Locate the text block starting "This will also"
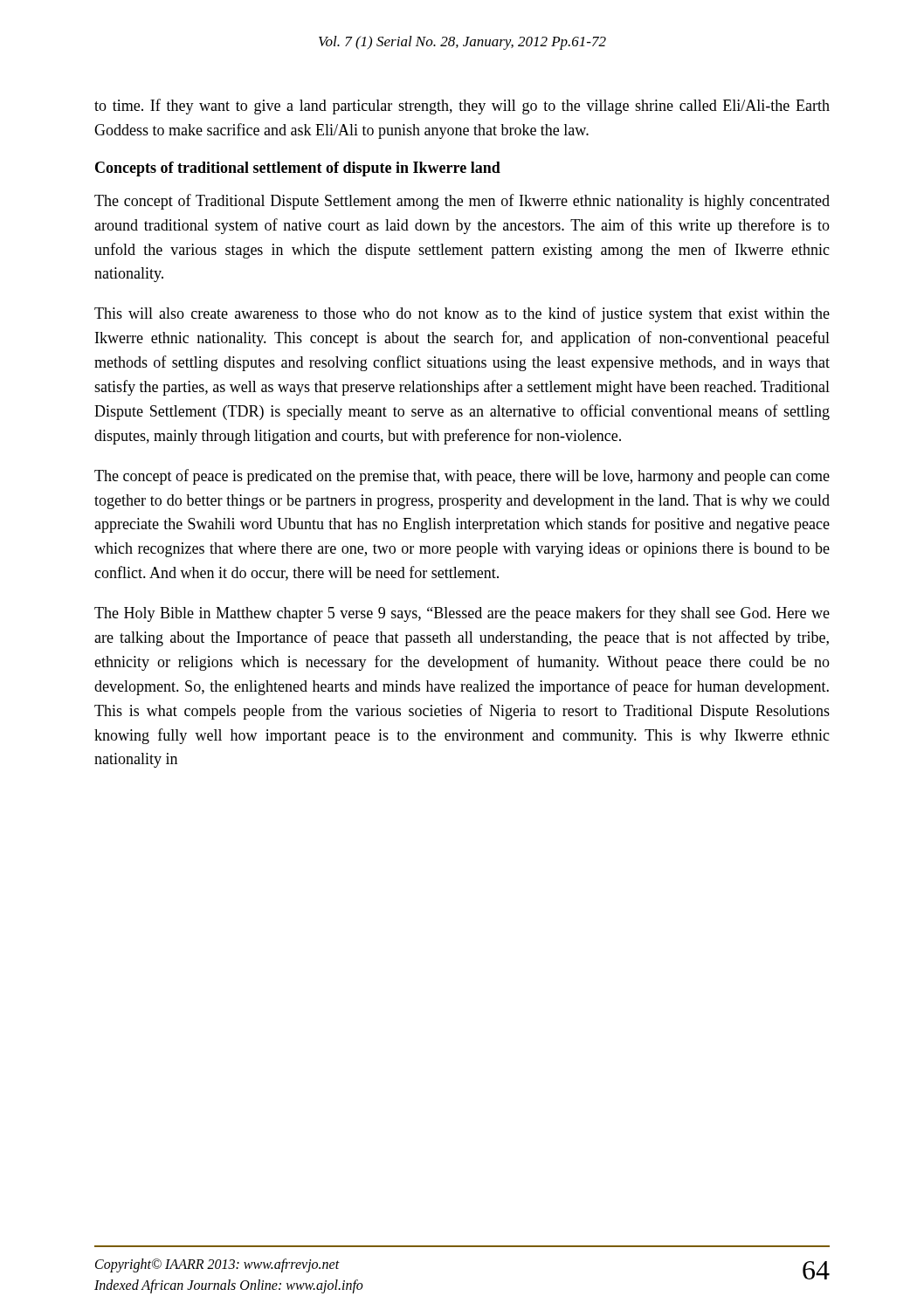Viewport: 924px width, 1310px height. coord(462,375)
